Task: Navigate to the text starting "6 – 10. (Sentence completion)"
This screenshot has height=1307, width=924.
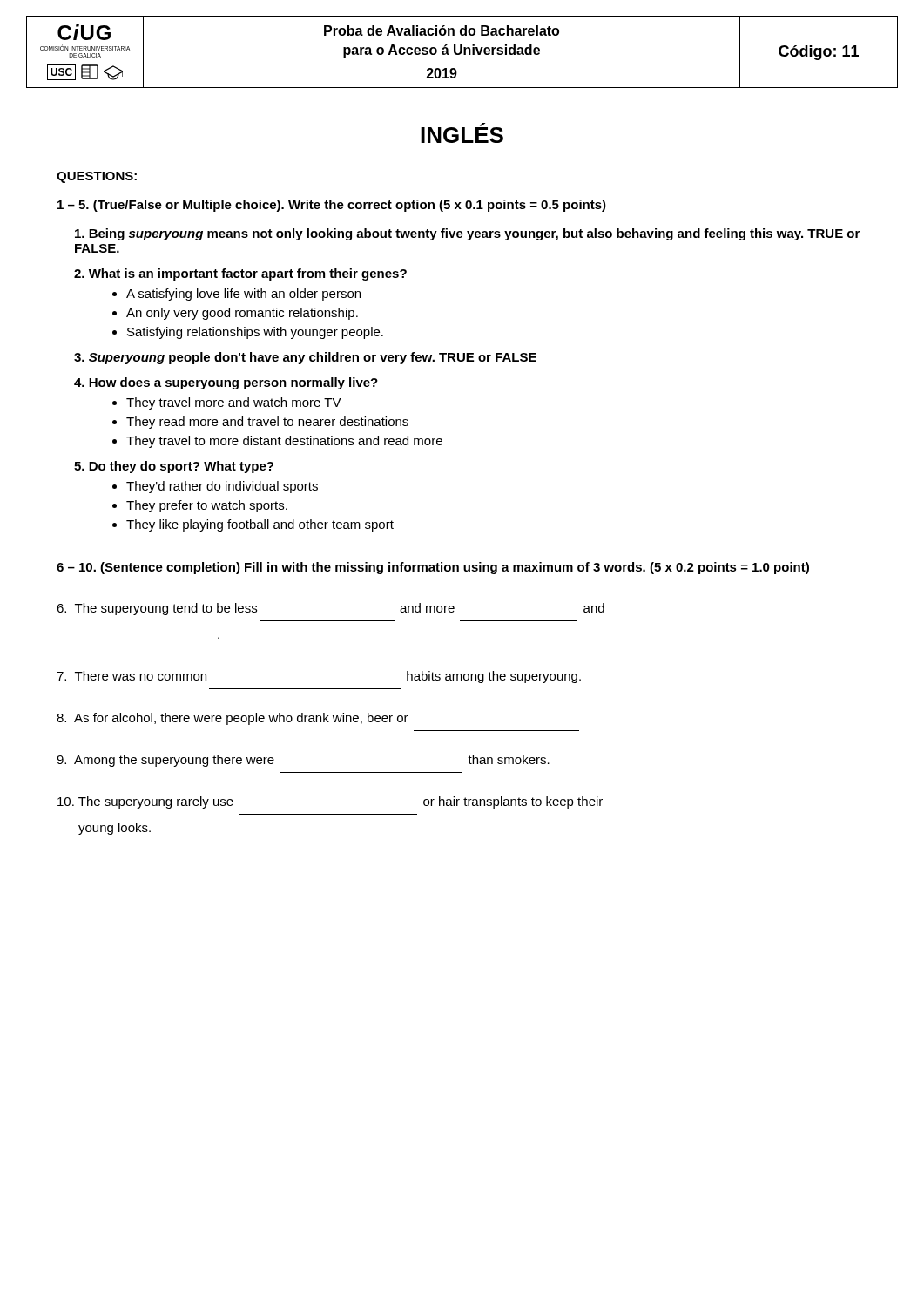Action: pyautogui.click(x=433, y=567)
